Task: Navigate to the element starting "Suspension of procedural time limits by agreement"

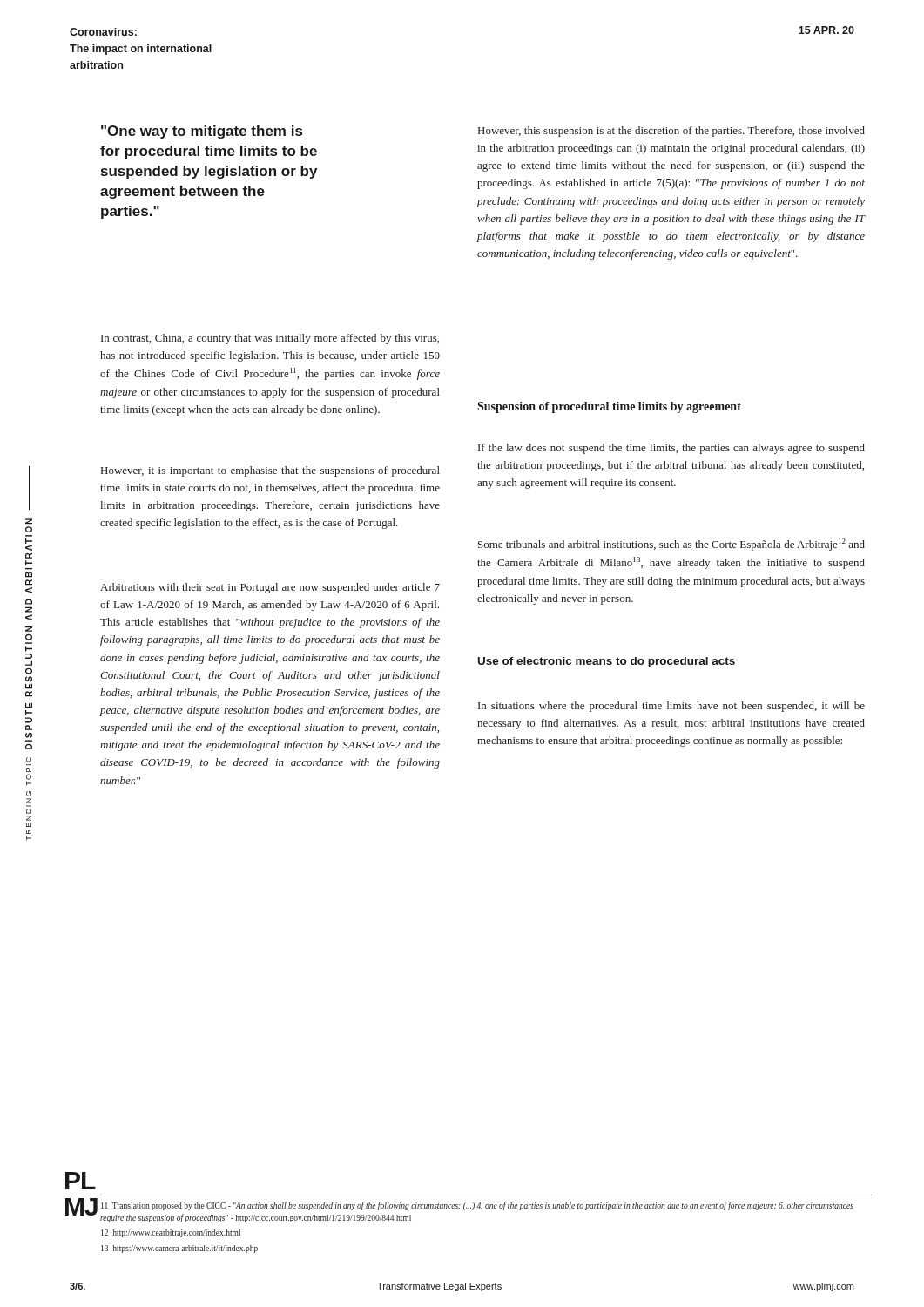Action: point(671,407)
